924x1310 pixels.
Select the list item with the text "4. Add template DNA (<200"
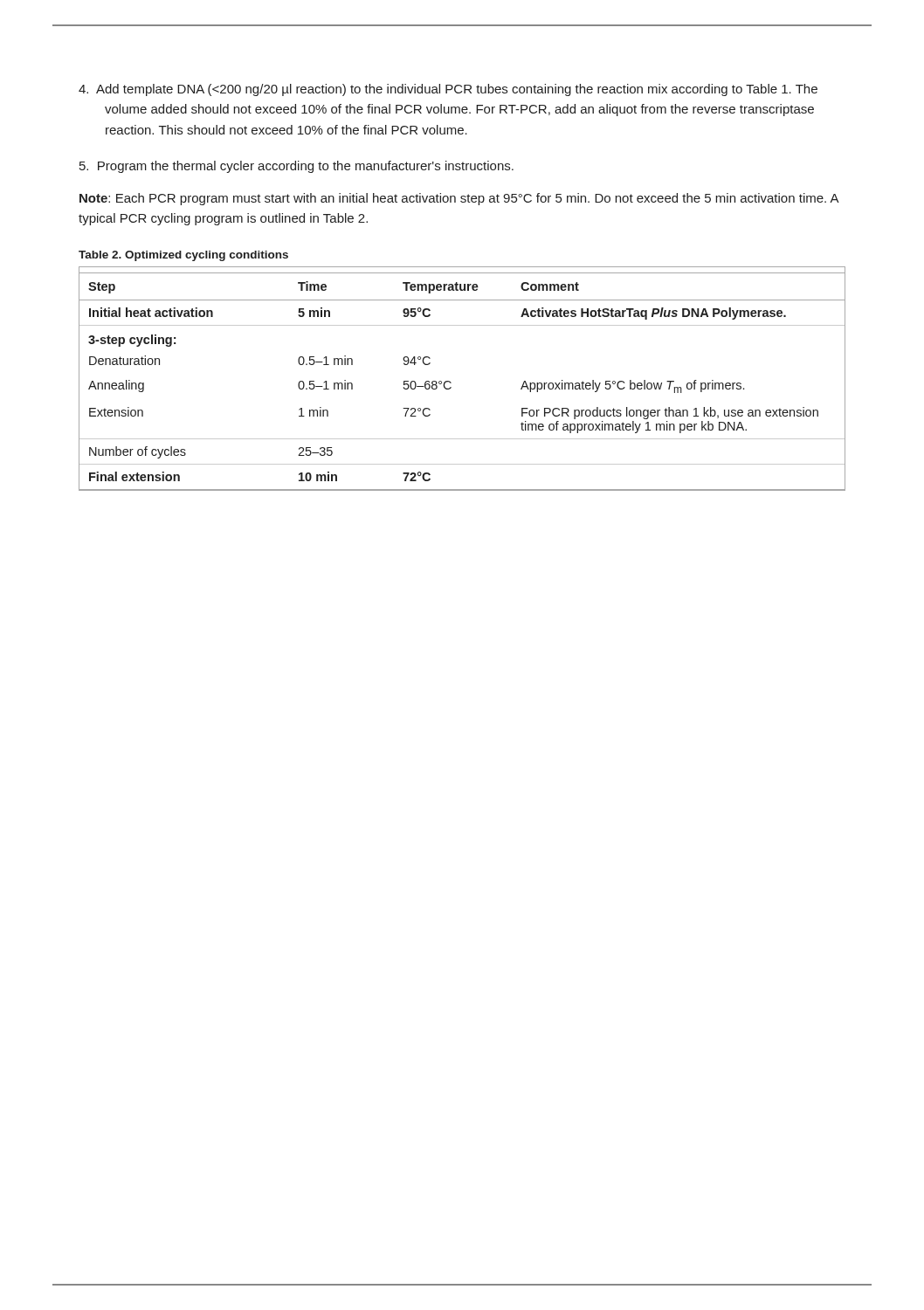coord(448,109)
